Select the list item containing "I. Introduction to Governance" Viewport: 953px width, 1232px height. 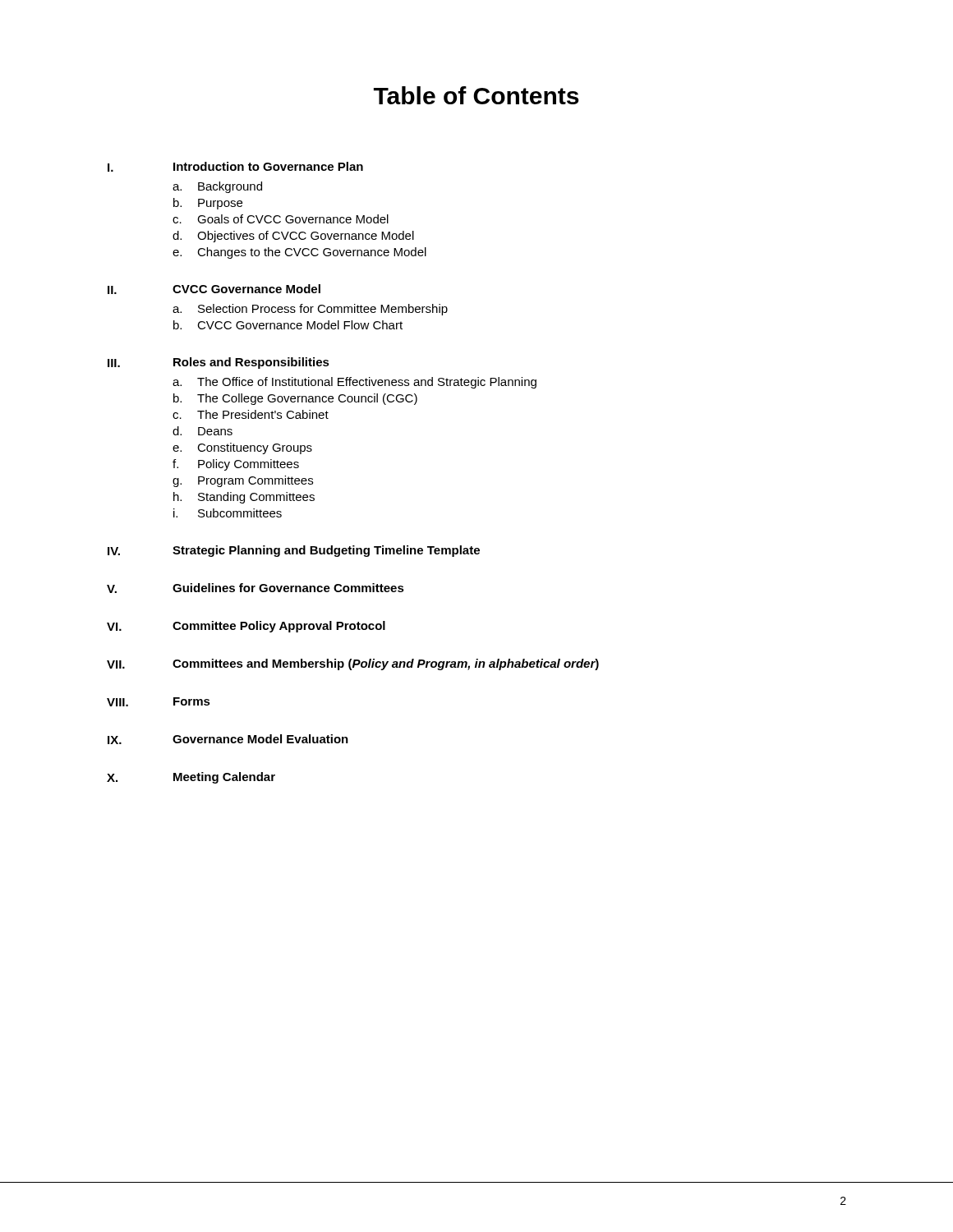point(235,167)
